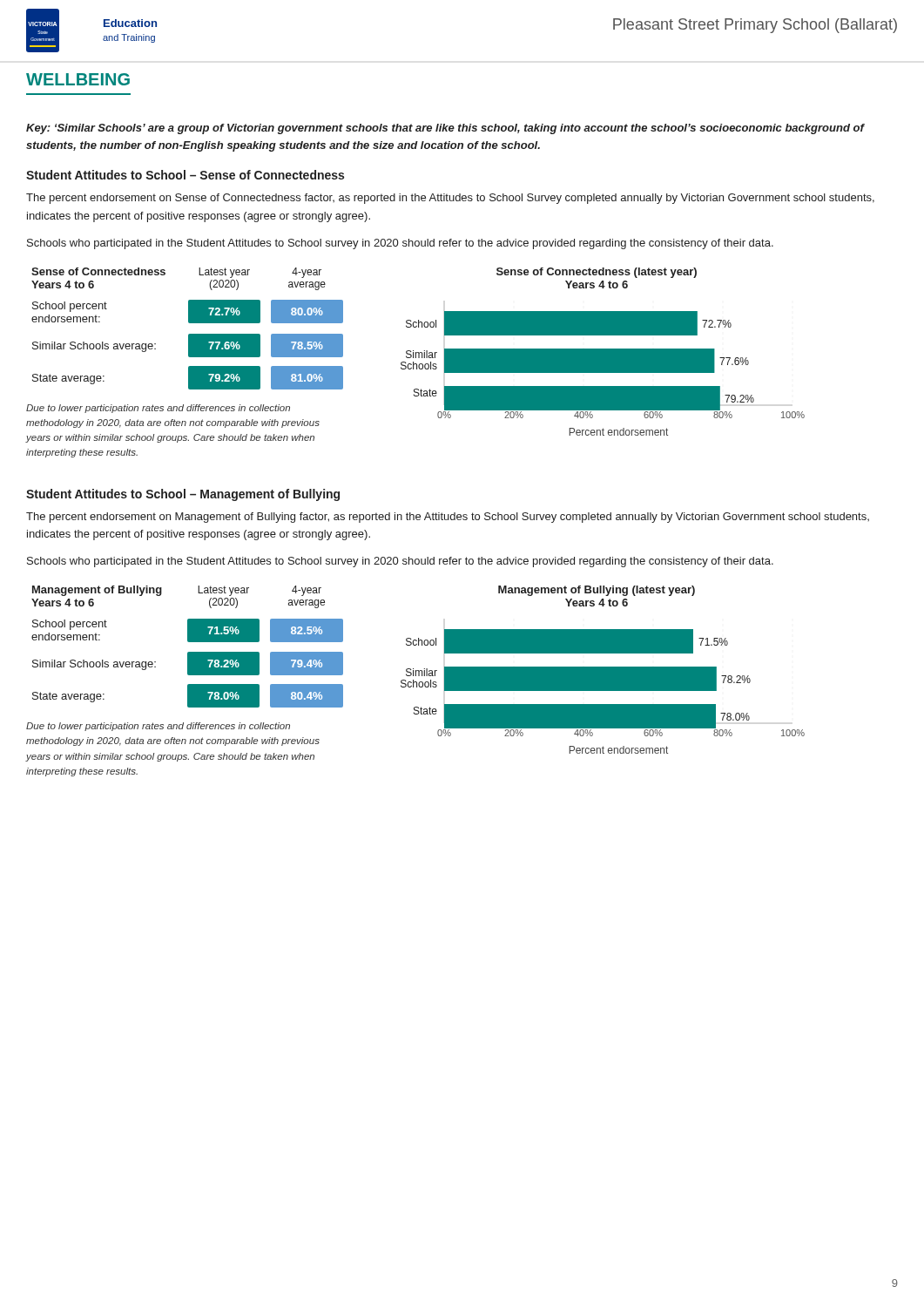This screenshot has width=924, height=1307.
Task: Point to the block beginning "The percent endorsement on Management"
Action: (x=448, y=525)
